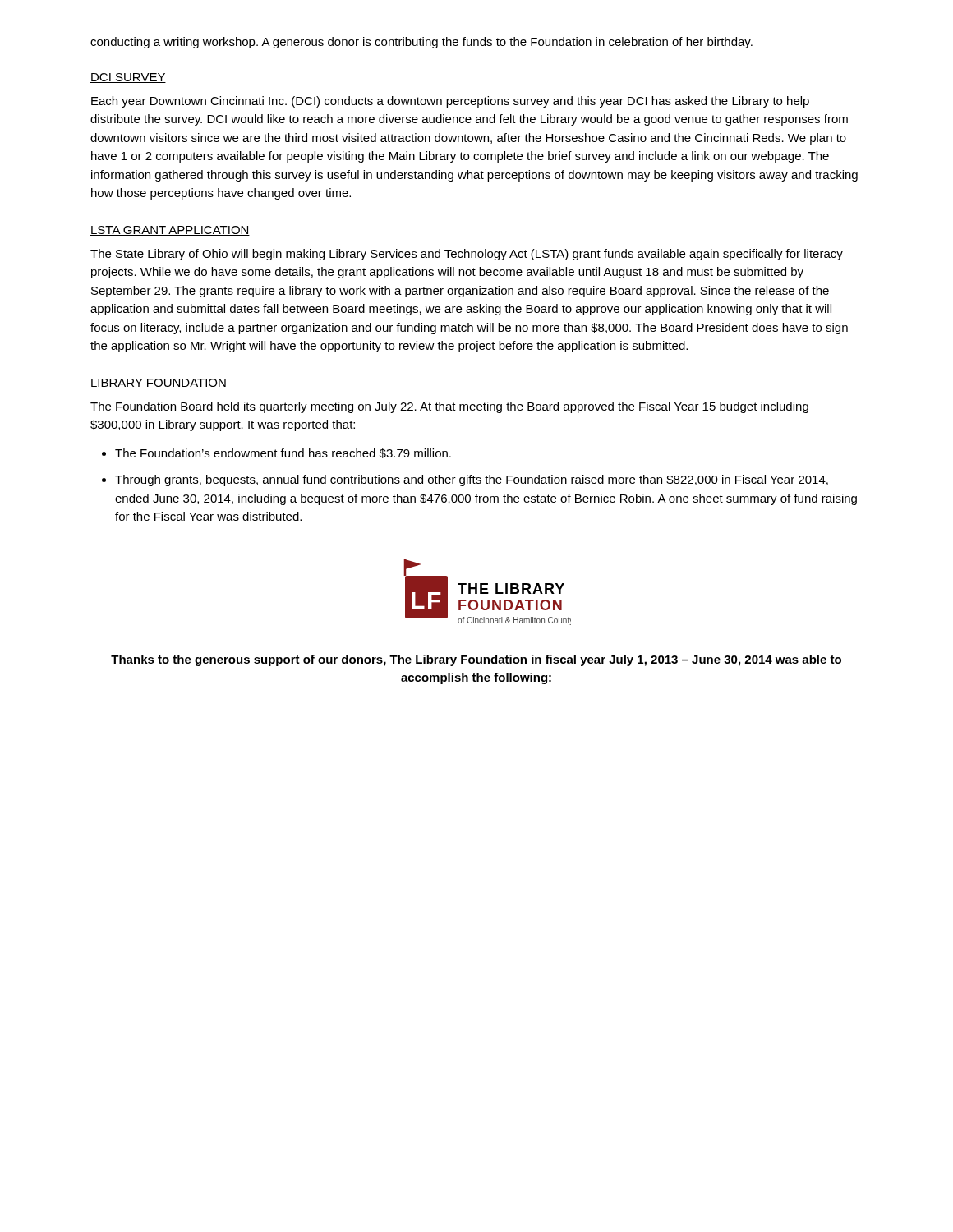Locate the list item containing "The Foundation’s endowment fund has reached $3.79 million."
This screenshot has height=1232, width=953.
[283, 453]
